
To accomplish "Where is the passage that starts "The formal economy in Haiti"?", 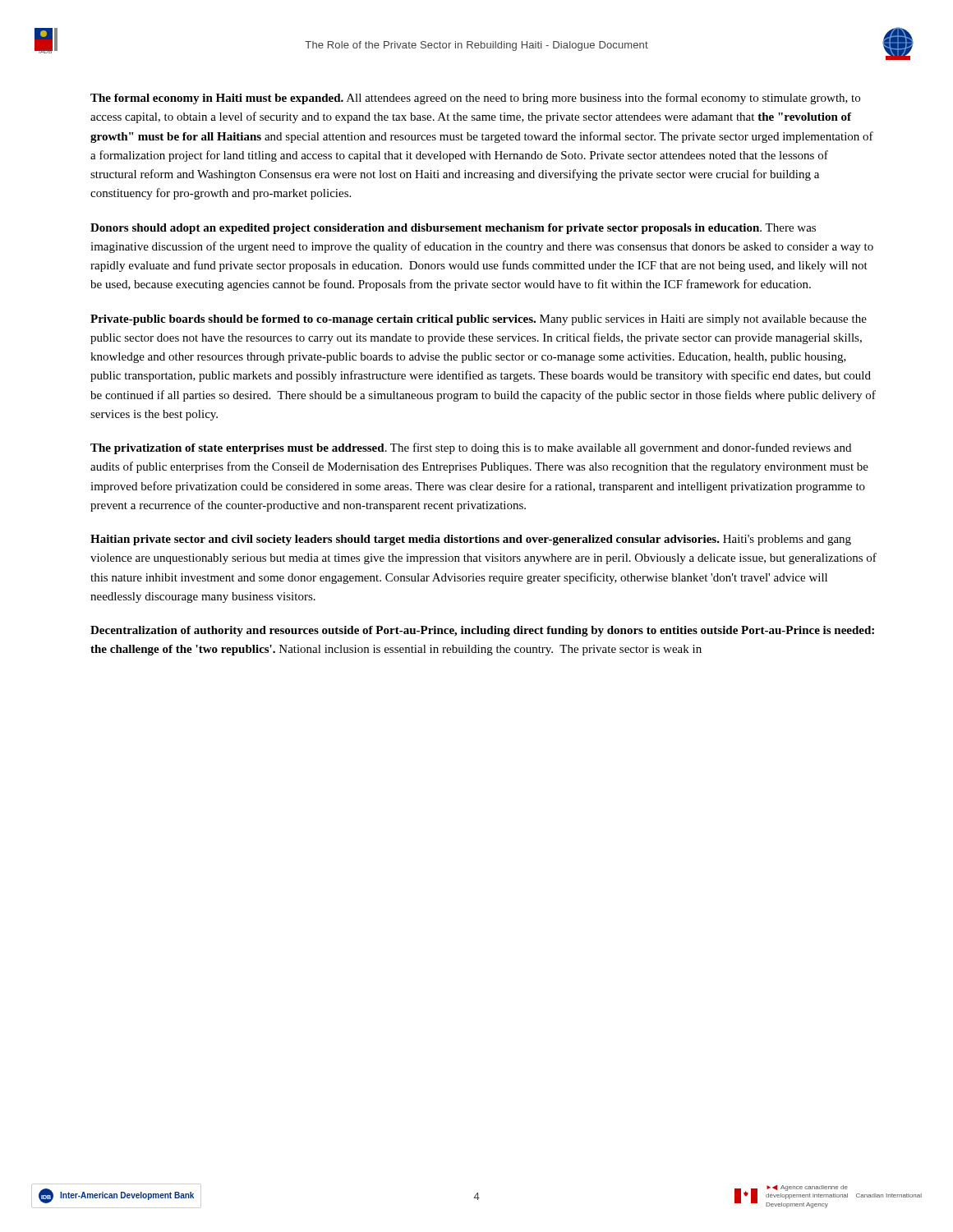I will (x=484, y=146).
